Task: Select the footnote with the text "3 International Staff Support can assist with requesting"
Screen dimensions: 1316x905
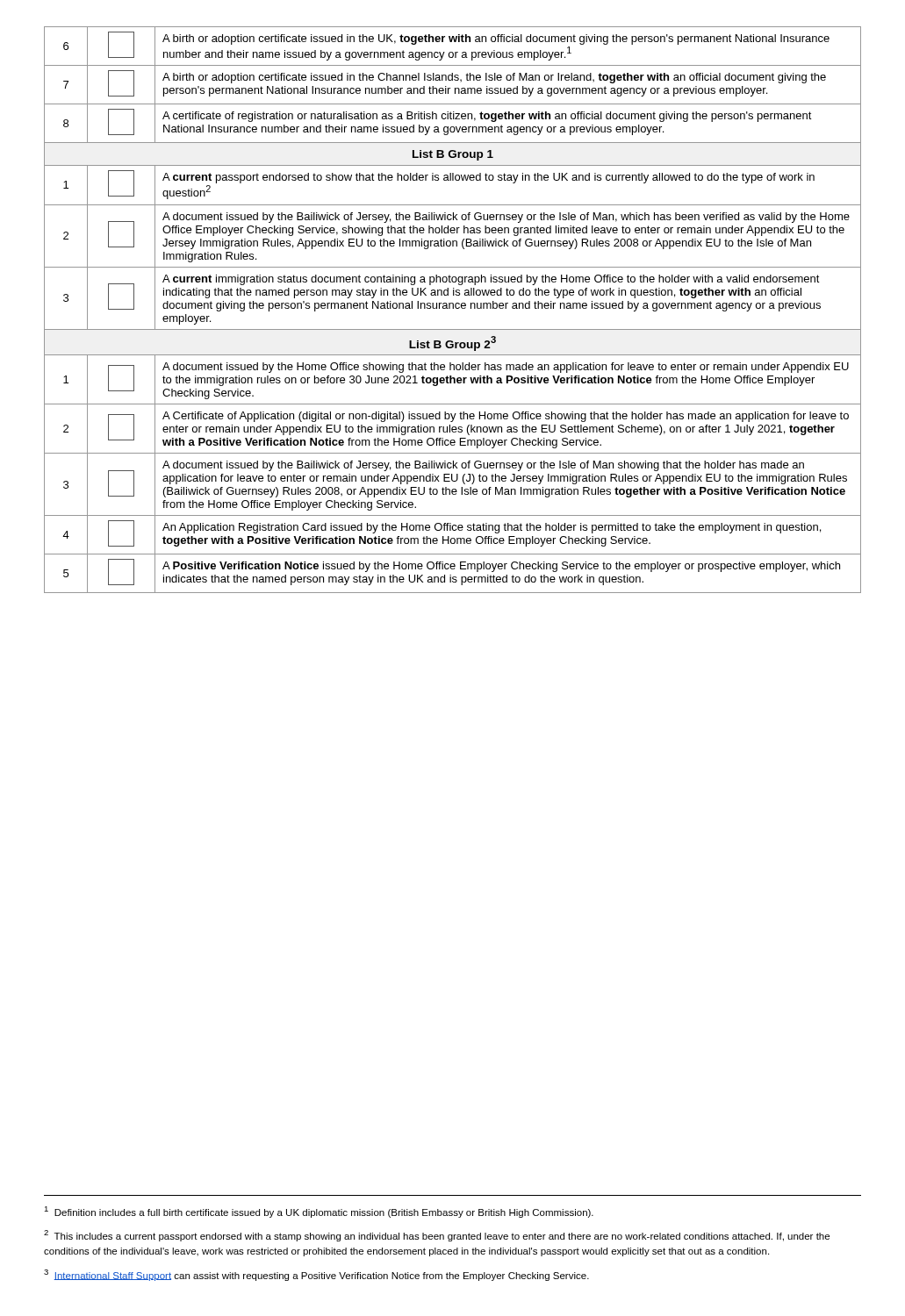Action: [317, 1273]
